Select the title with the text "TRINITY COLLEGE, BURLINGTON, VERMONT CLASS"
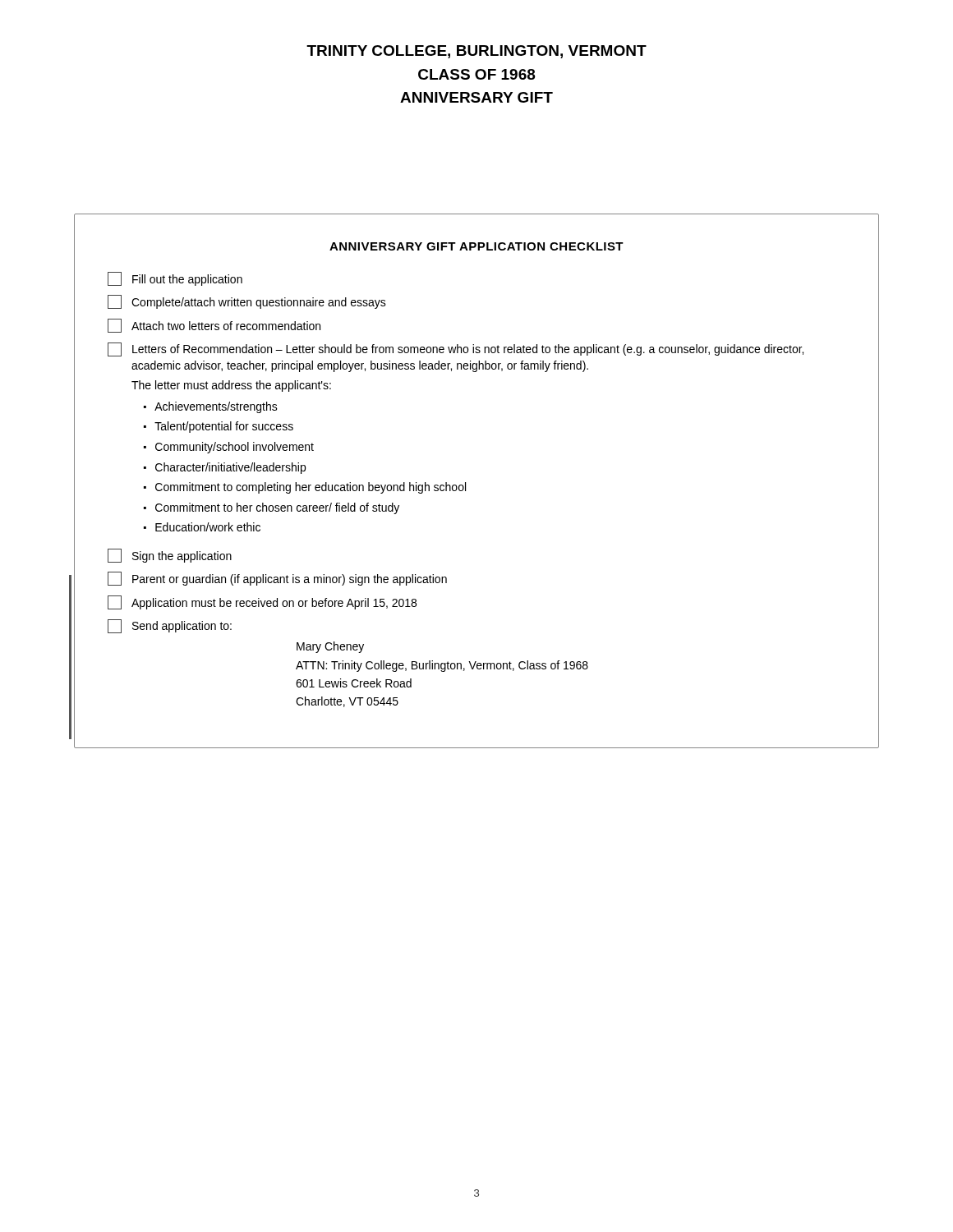Viewport: 953px width, 1232px height. [476, 74]
